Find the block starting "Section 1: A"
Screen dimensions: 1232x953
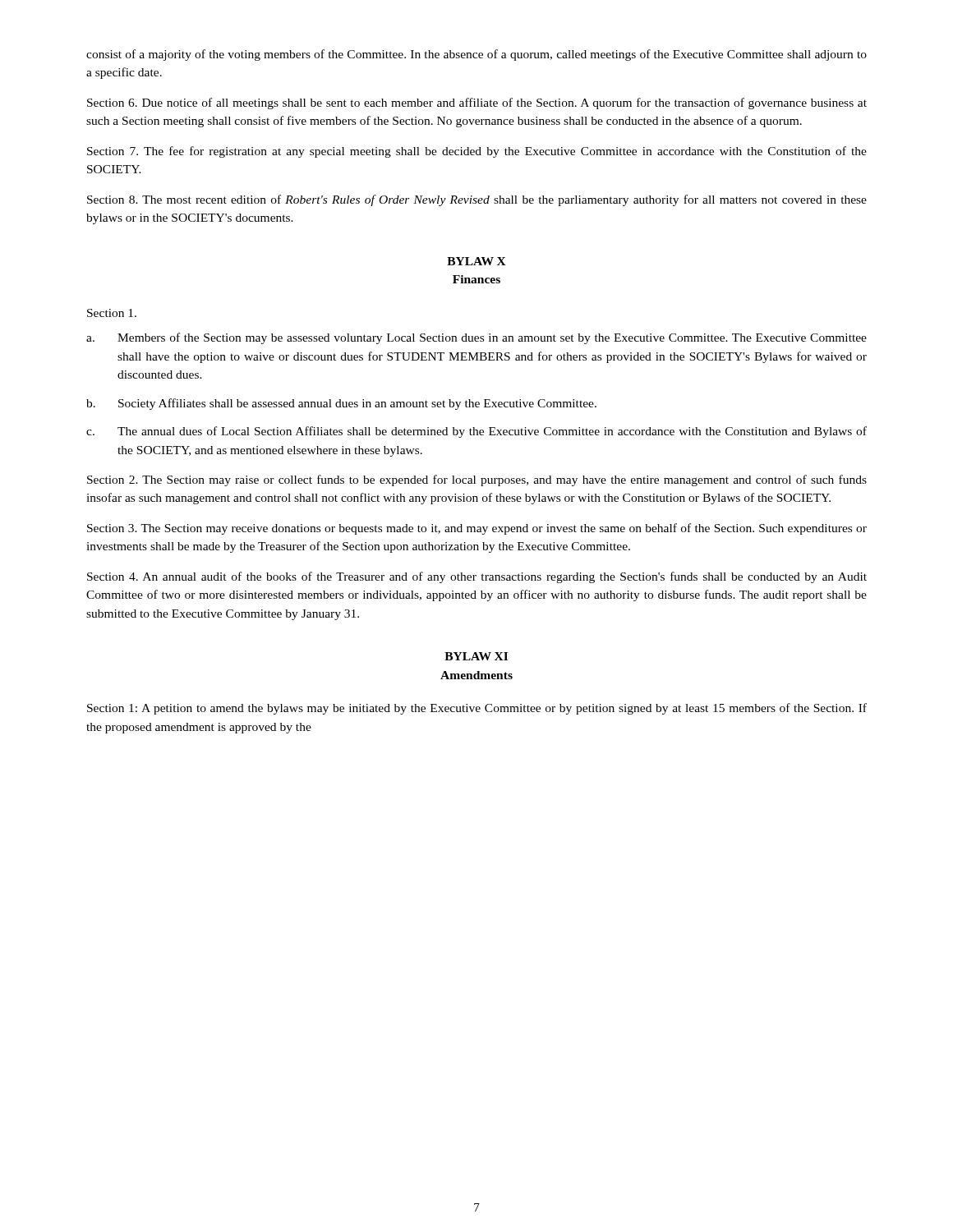coord(476,718)
